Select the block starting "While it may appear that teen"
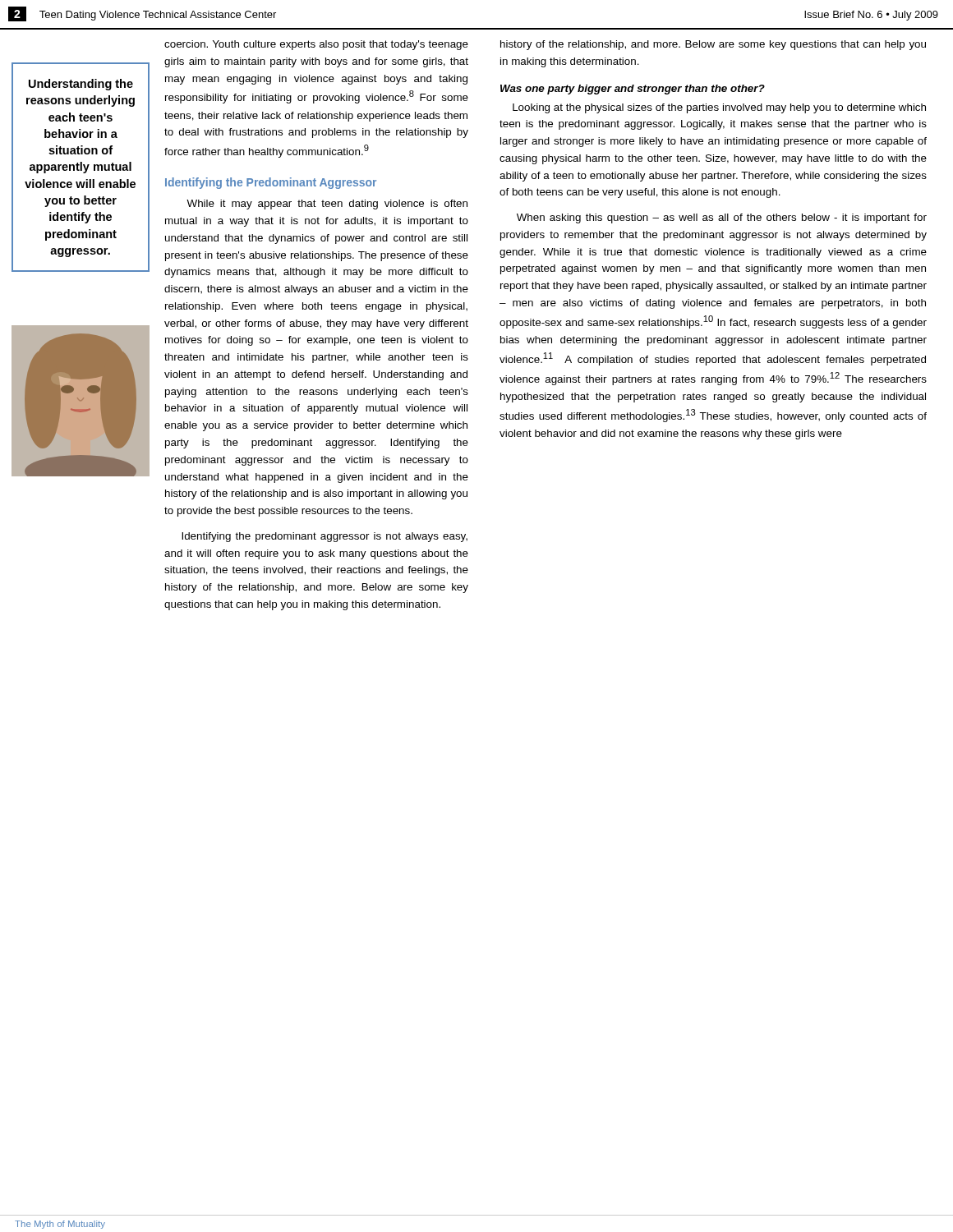 pos(316,357)
